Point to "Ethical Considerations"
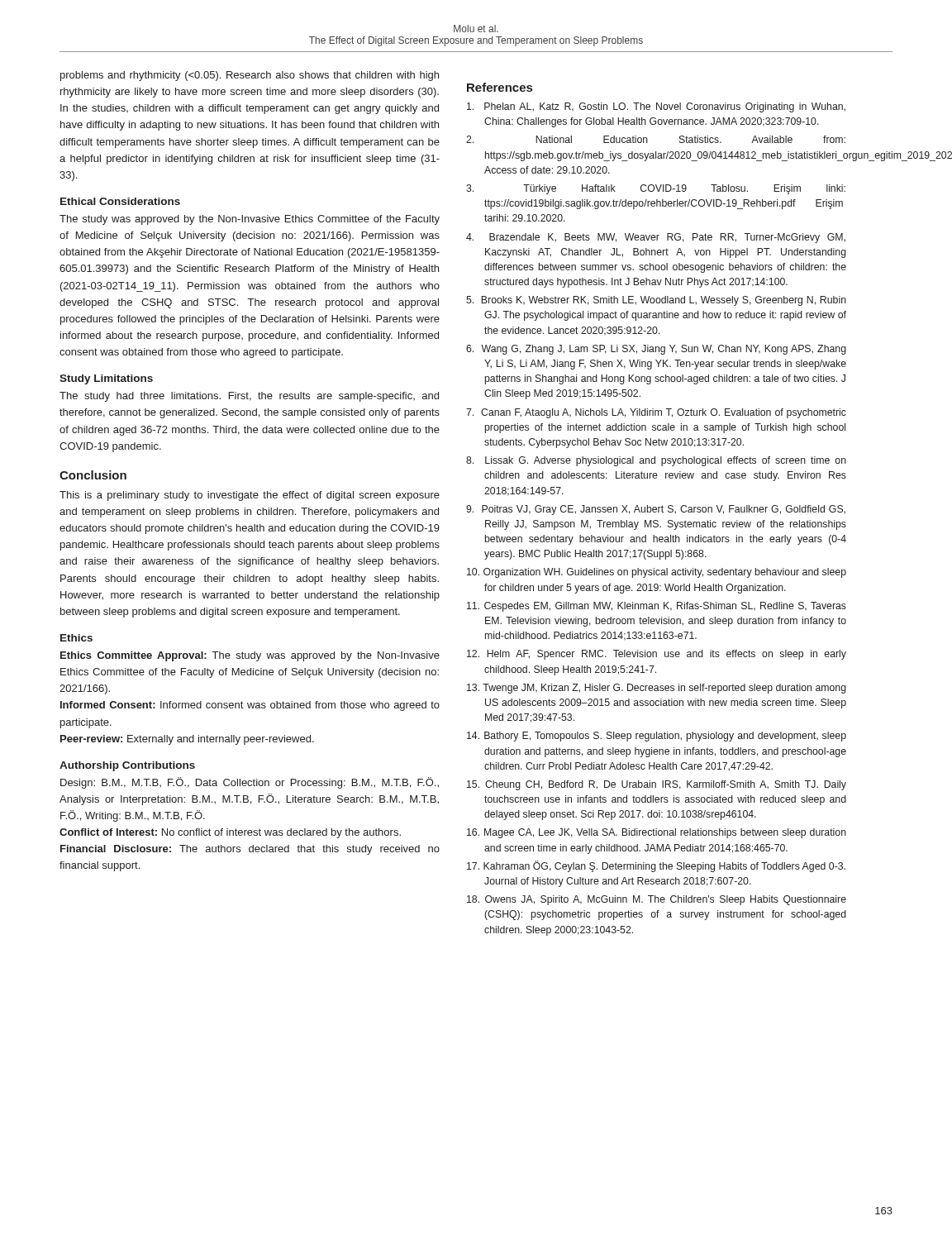 [x=120, y=201]
